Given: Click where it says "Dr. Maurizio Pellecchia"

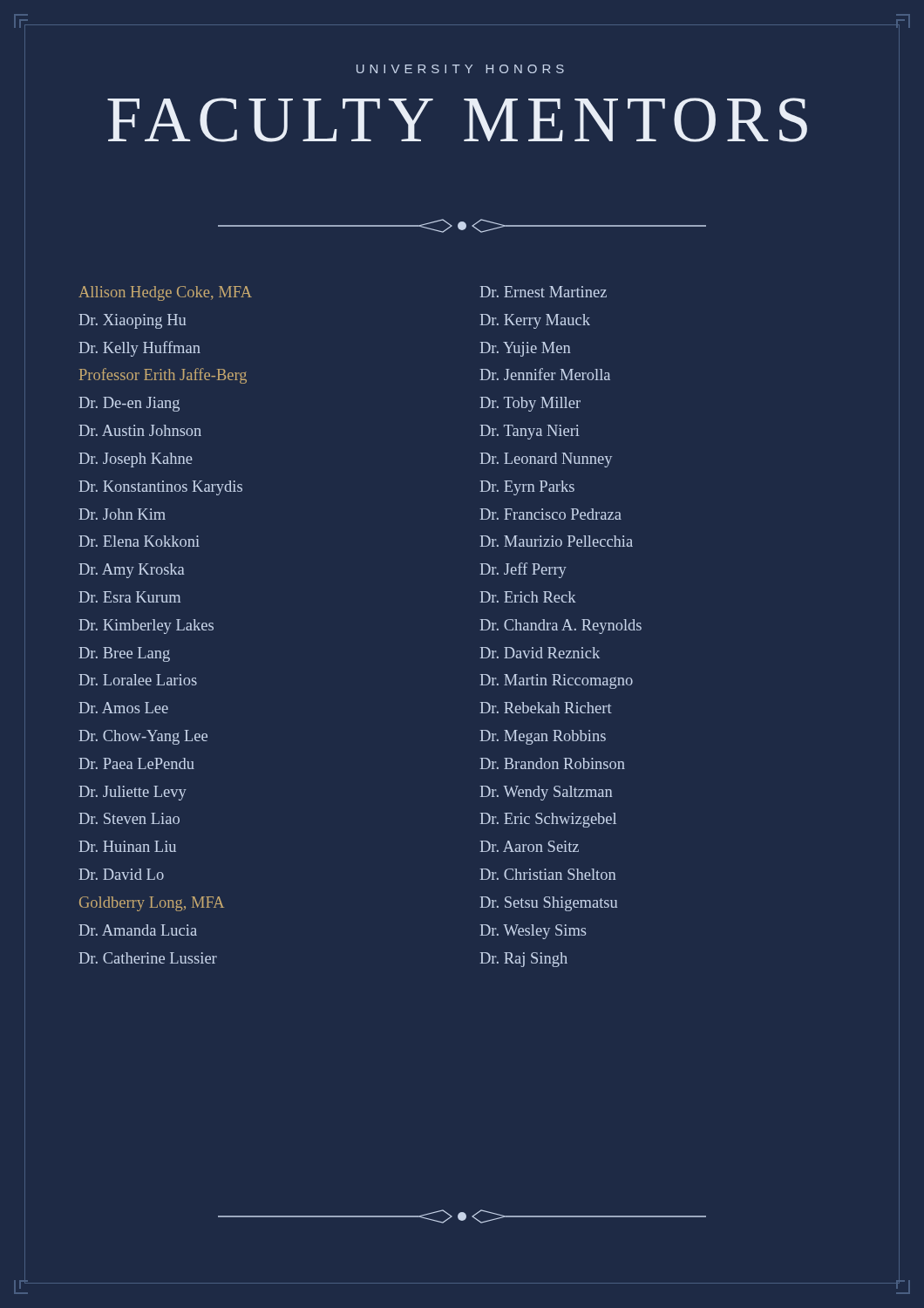Looking at the screenshot, I should (556, 542).
